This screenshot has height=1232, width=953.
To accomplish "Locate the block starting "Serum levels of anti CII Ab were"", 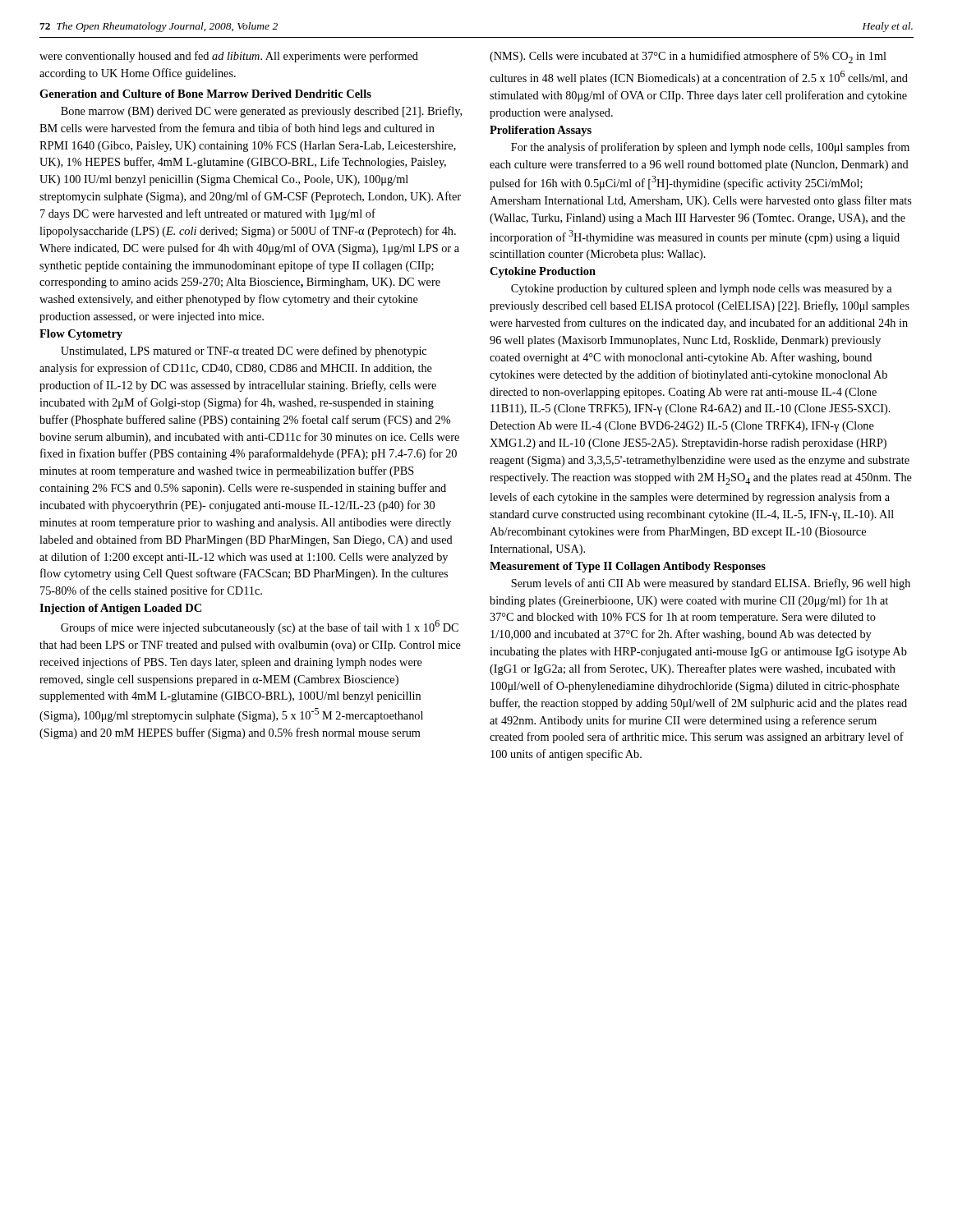I will 702,669.
